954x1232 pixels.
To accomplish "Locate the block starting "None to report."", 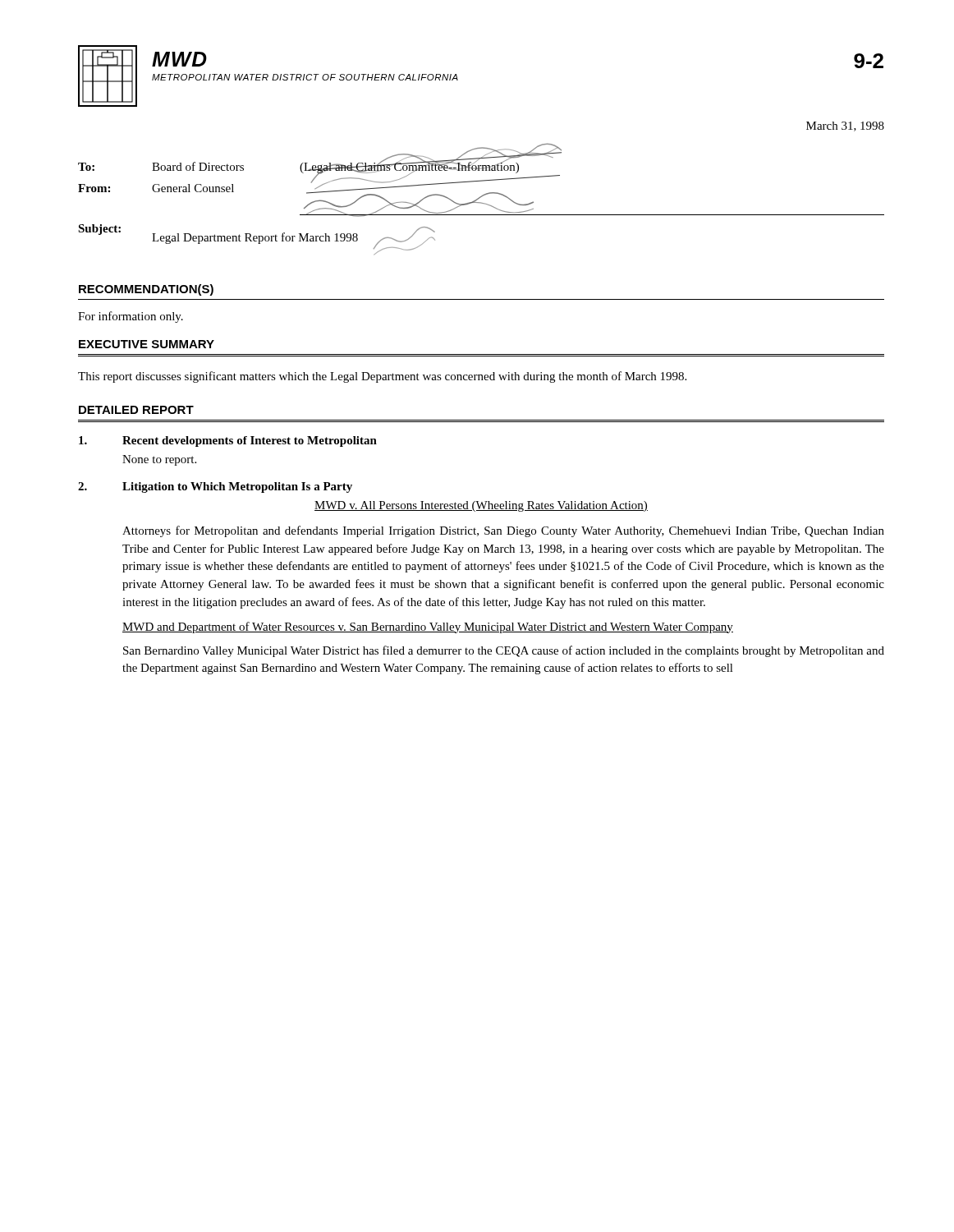I will [x=160, y=459].
